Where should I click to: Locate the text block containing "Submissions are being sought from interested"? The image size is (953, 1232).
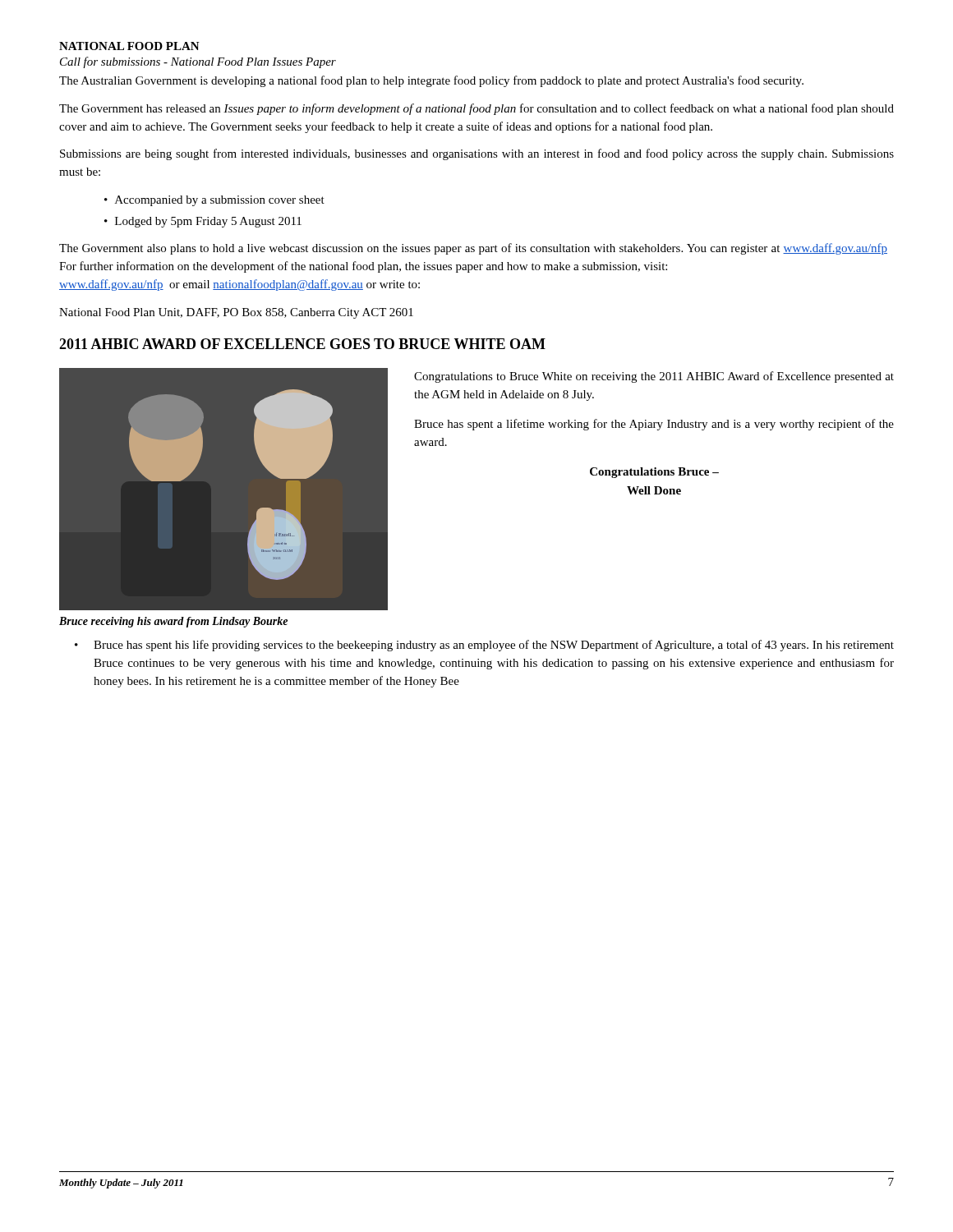pos(476,163)
